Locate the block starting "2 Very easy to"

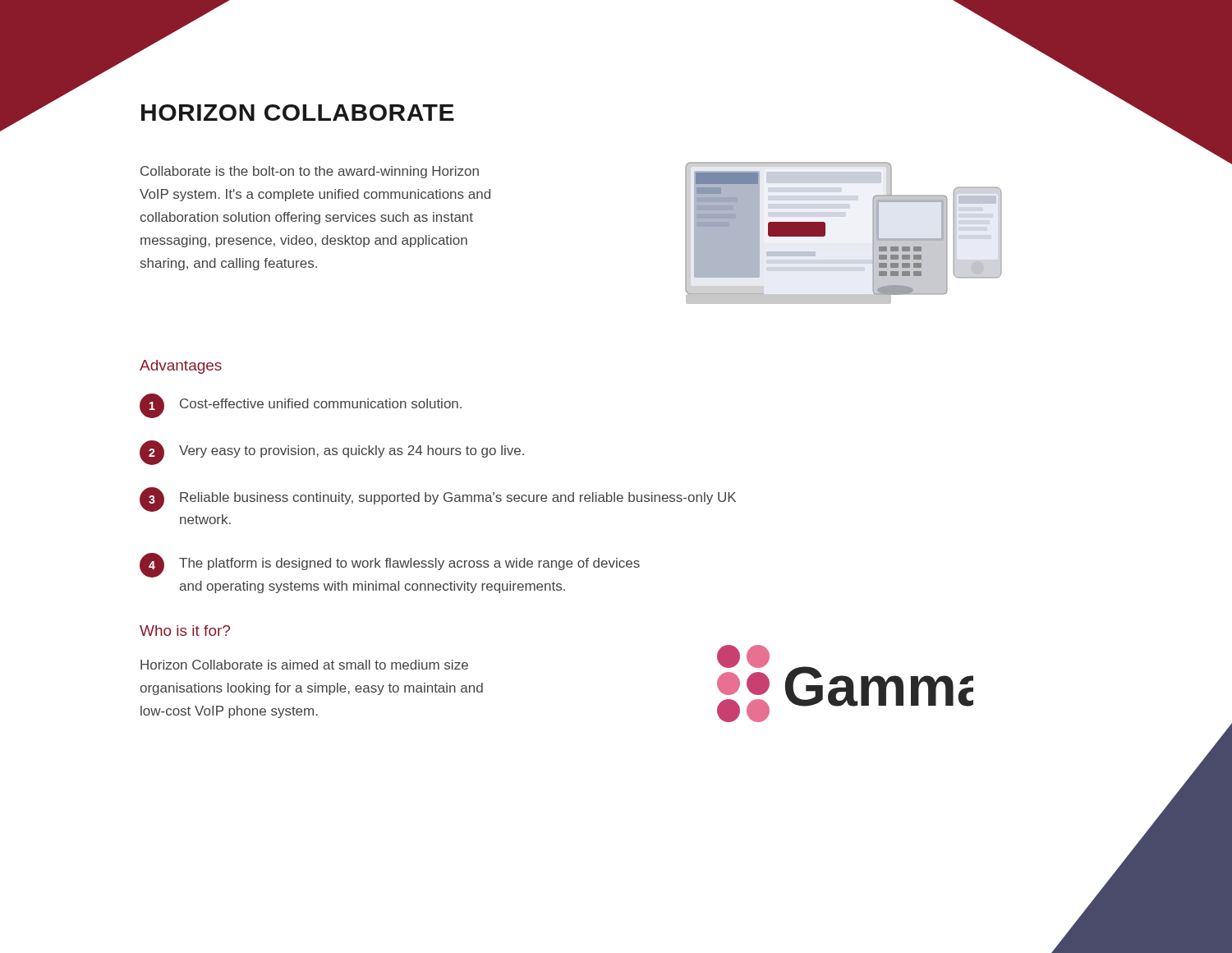pyautogui.click(x=332, y=453)
